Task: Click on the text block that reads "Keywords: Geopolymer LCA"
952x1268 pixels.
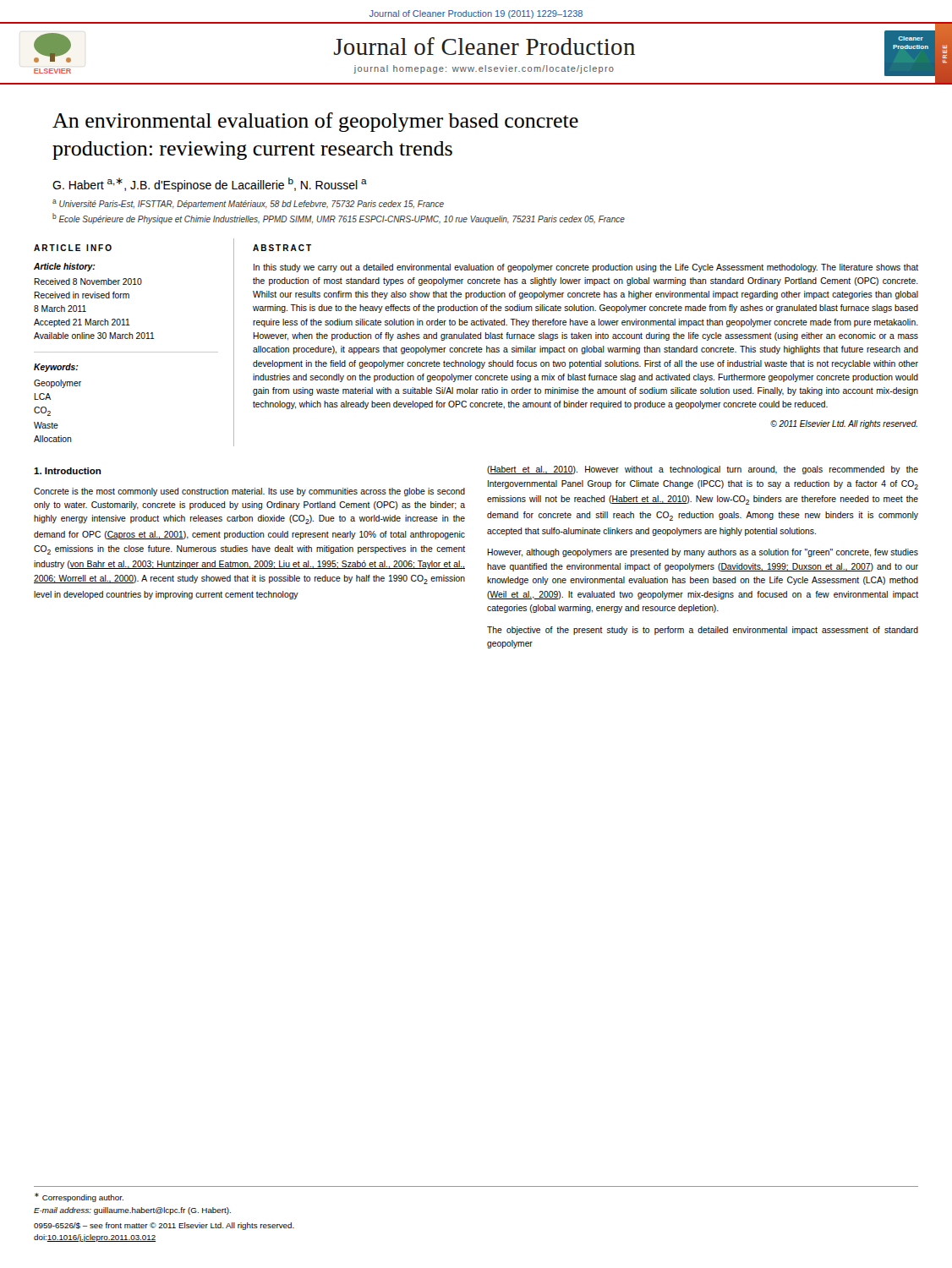Action: (56, 368)
